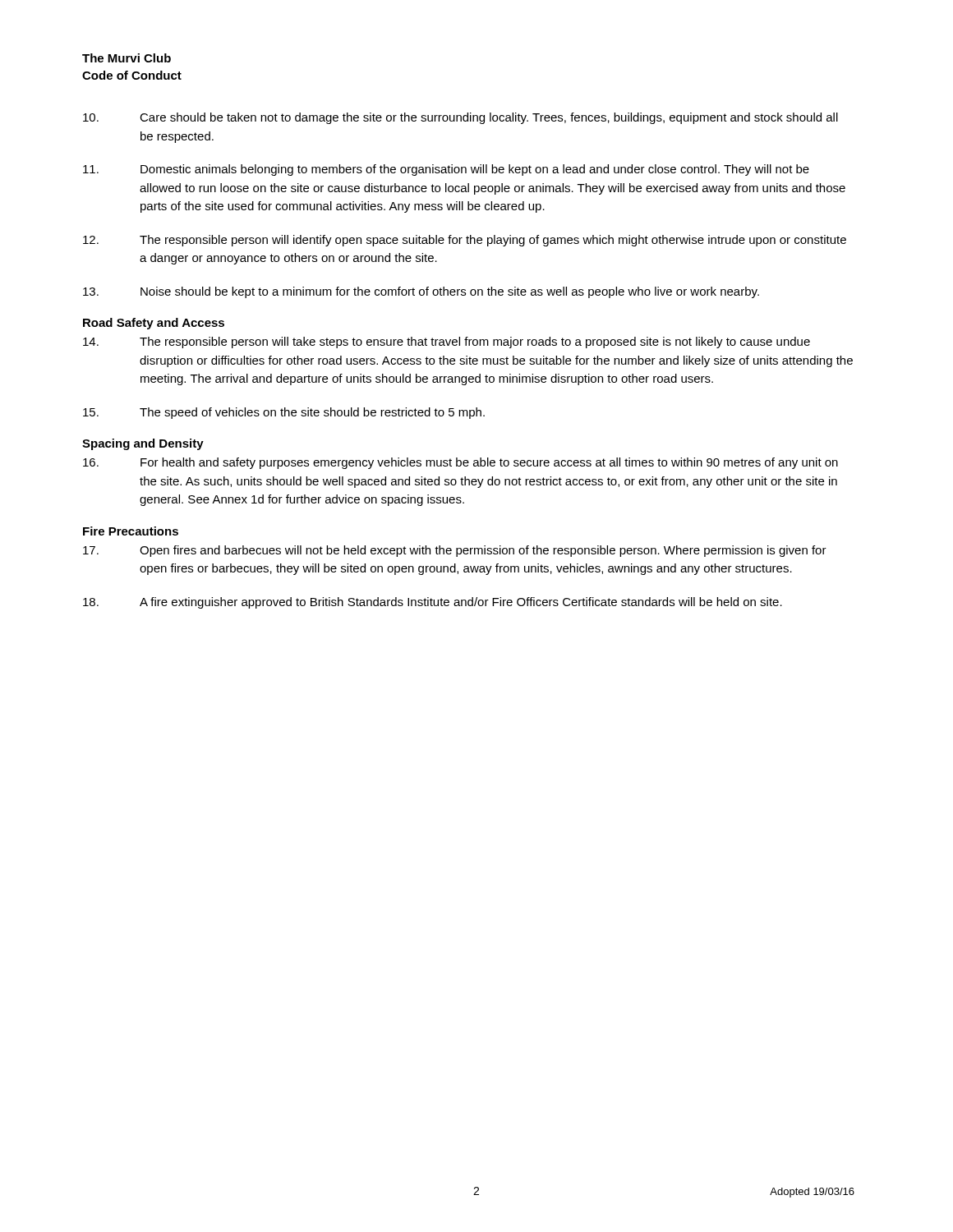Point to the block beginning "11. Domestic animals belonging to"
953x1232 pixels.
click(x=468, y=188)
